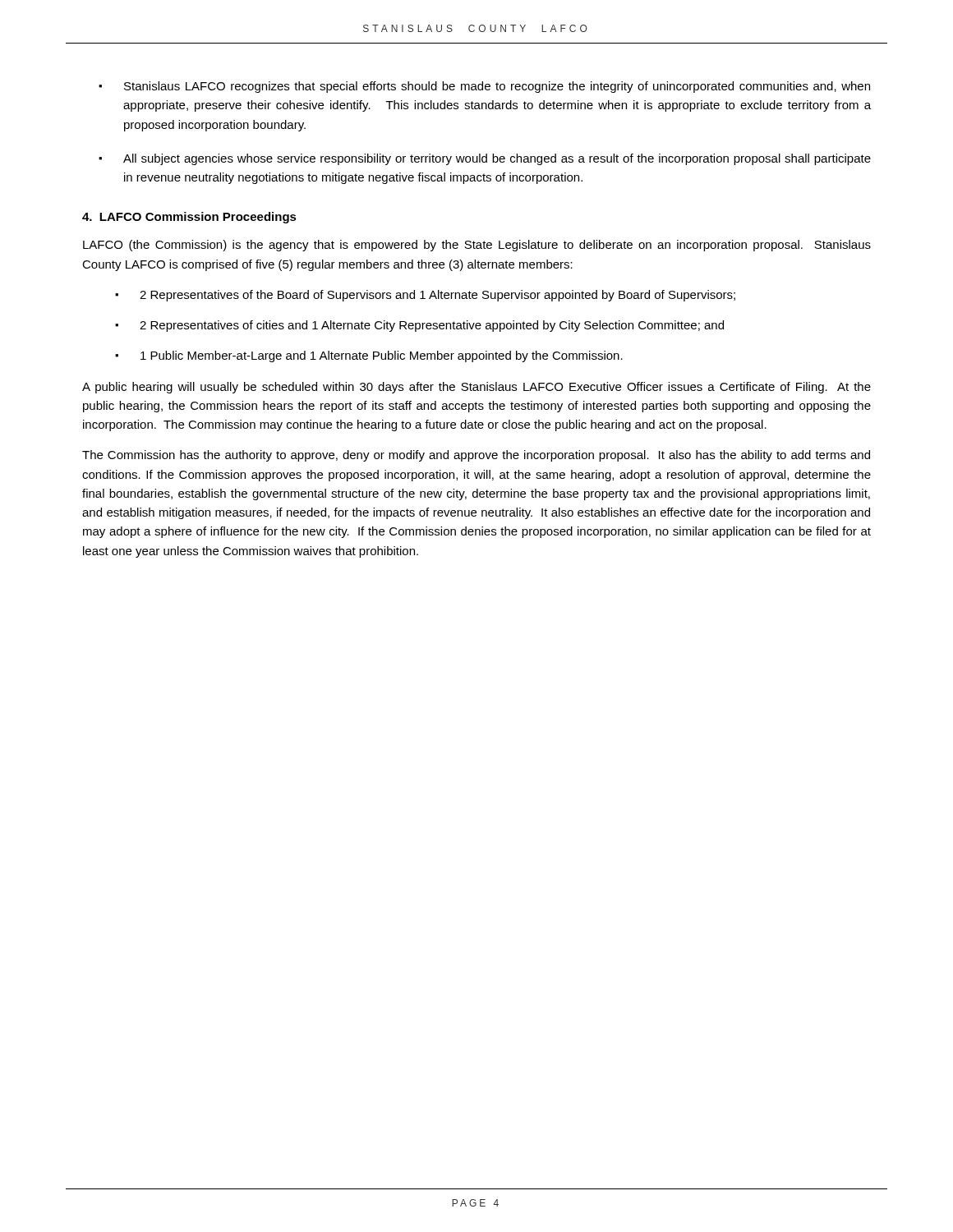Viewport: 953px width, 1232px height.
Task: Locate the text block that reads "The Commission has the authority to approve, deny"
Action: [476, 503]
